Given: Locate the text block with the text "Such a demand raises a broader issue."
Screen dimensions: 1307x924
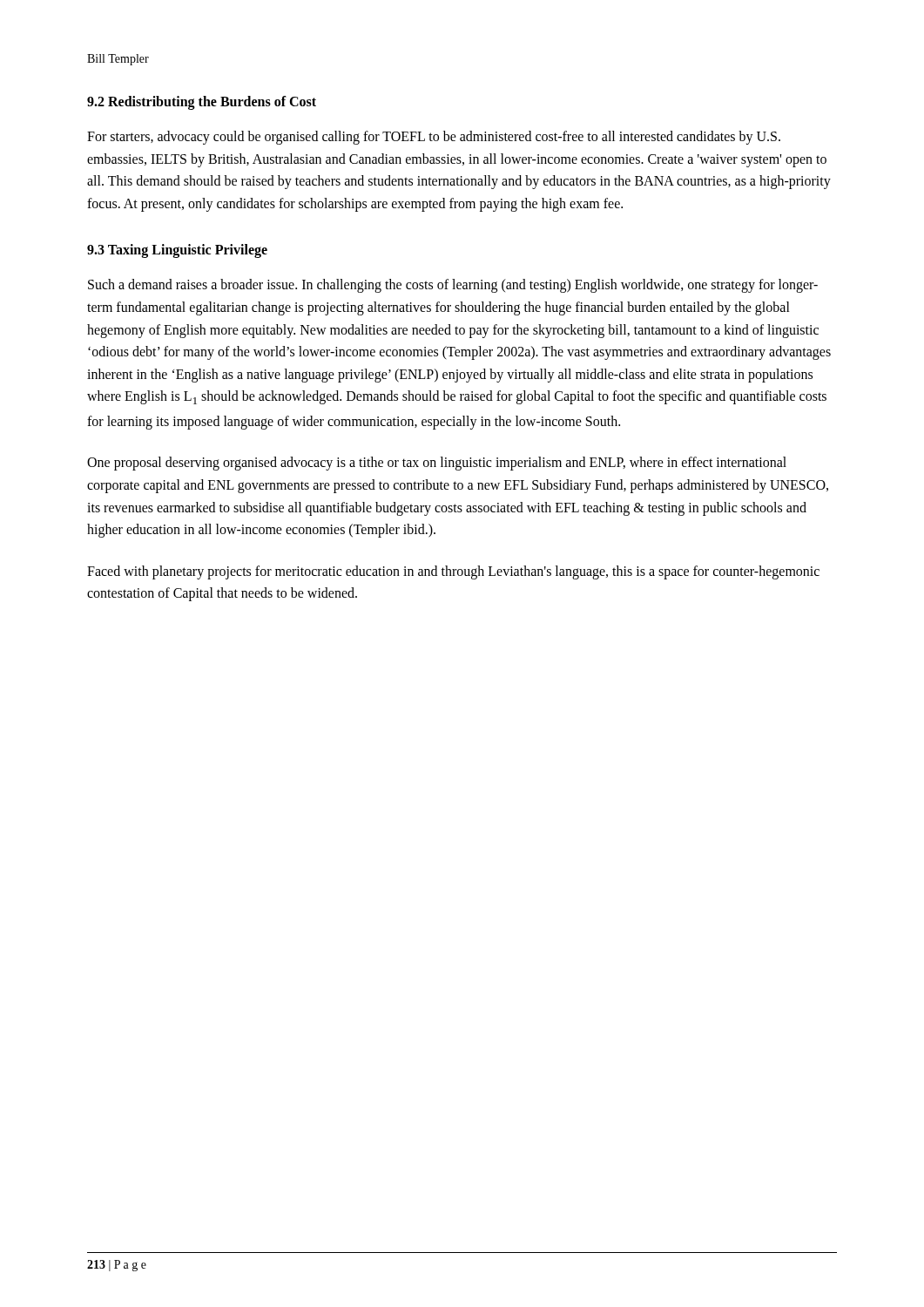Looking at the screenshot, I should coord(459,353).
